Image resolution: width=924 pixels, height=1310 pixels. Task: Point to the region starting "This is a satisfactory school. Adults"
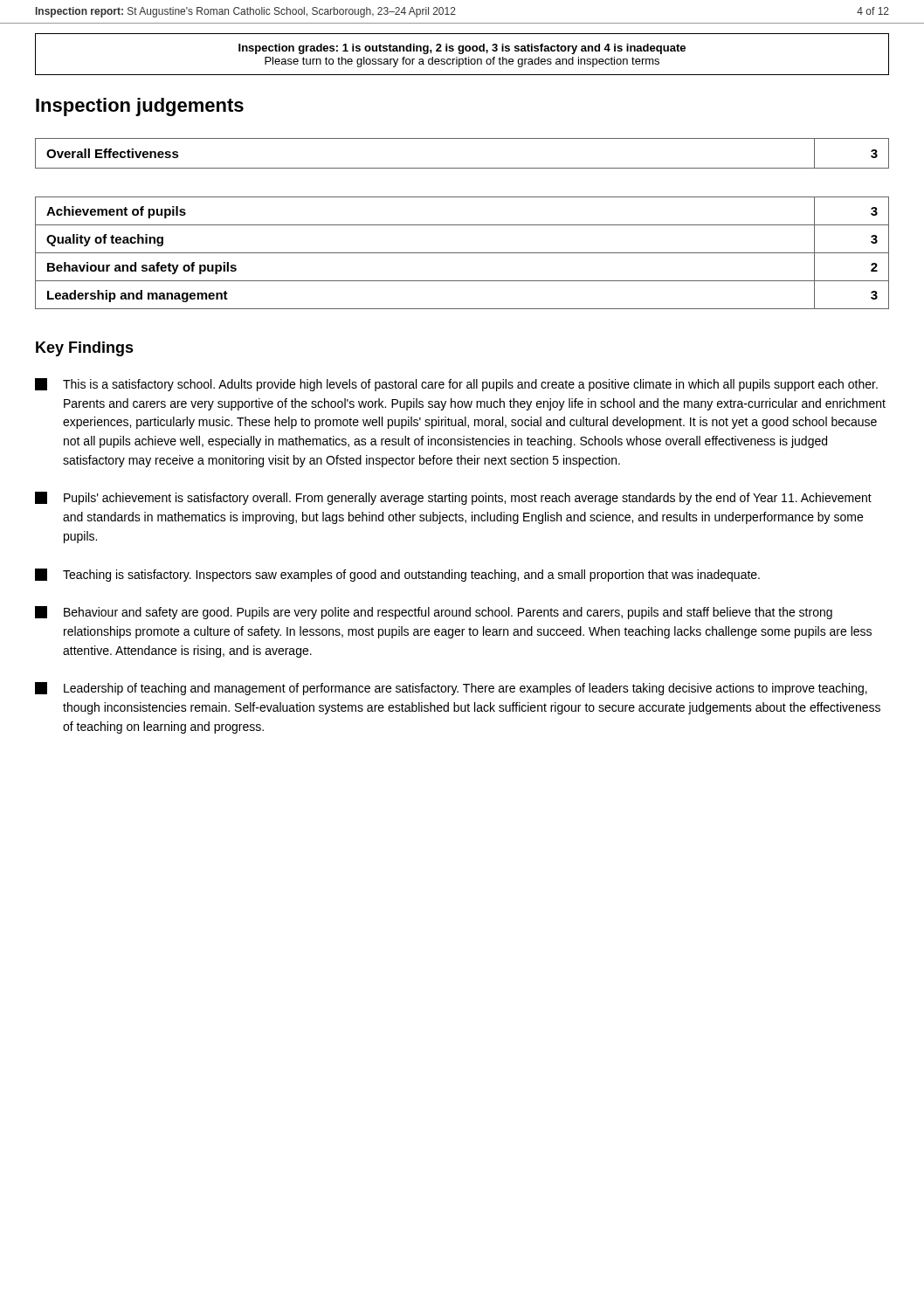pos(462,423)
